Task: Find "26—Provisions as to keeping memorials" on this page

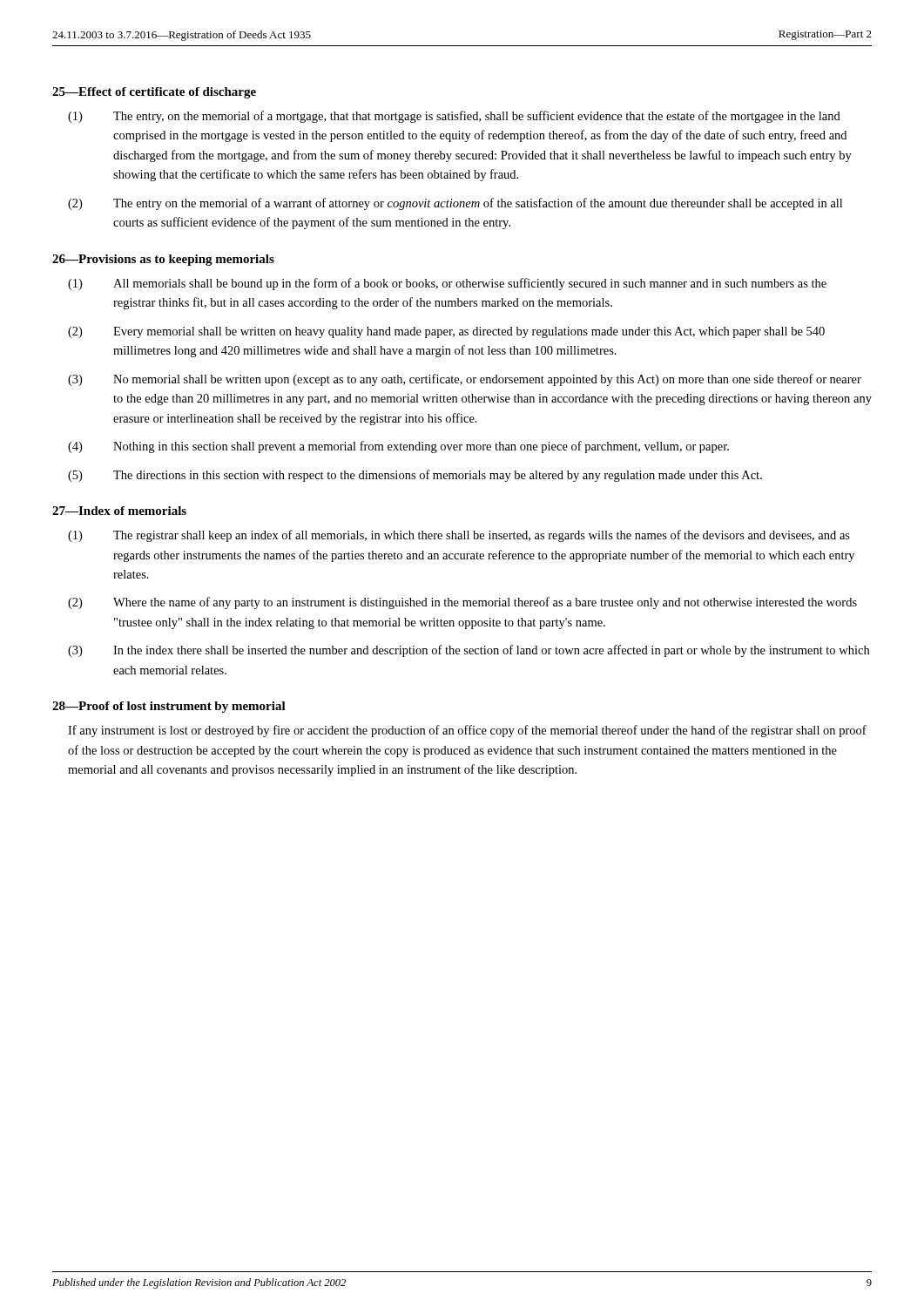Action: [163, 259]
